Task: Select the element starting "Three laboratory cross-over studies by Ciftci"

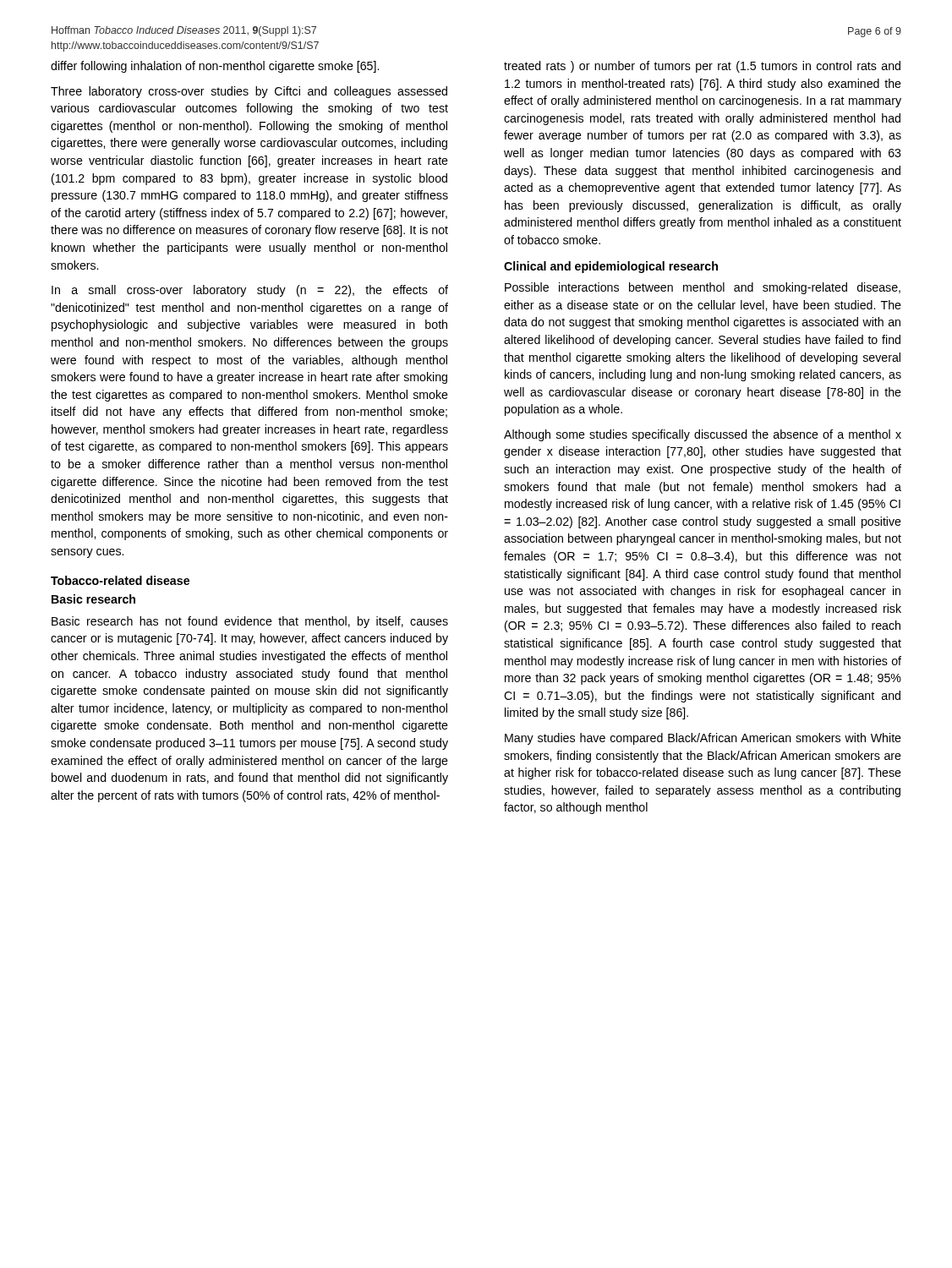Action: [249, 178]
